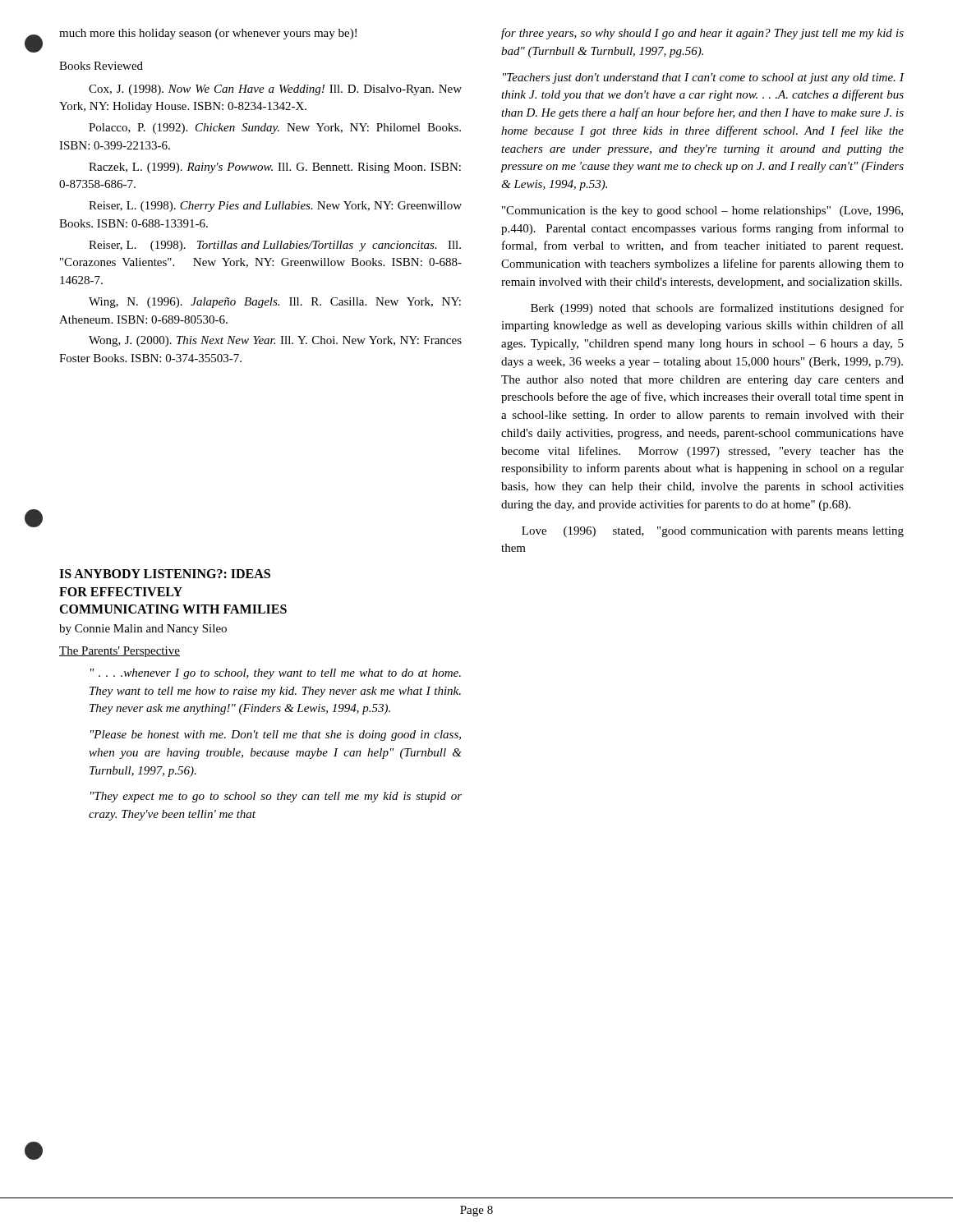Click on the block starting "Reiser, L. (1998). Cherry Pies and"

coord(260,215)
